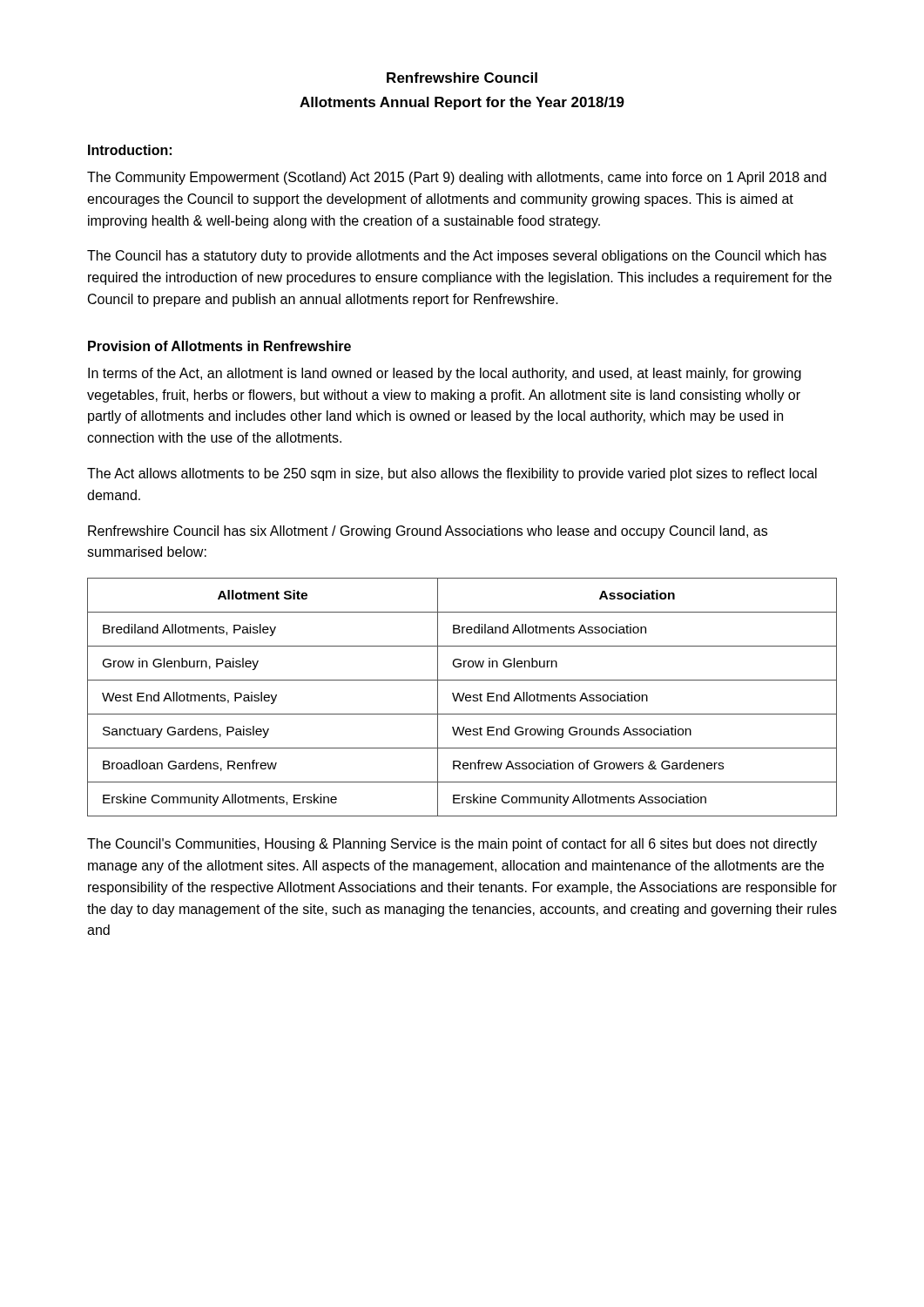Viewport: 924px width, 1307px height.
Task: Select the text block that says "The Council's Communities, Housing & Planning Service is"
Action: coord(462,887)
